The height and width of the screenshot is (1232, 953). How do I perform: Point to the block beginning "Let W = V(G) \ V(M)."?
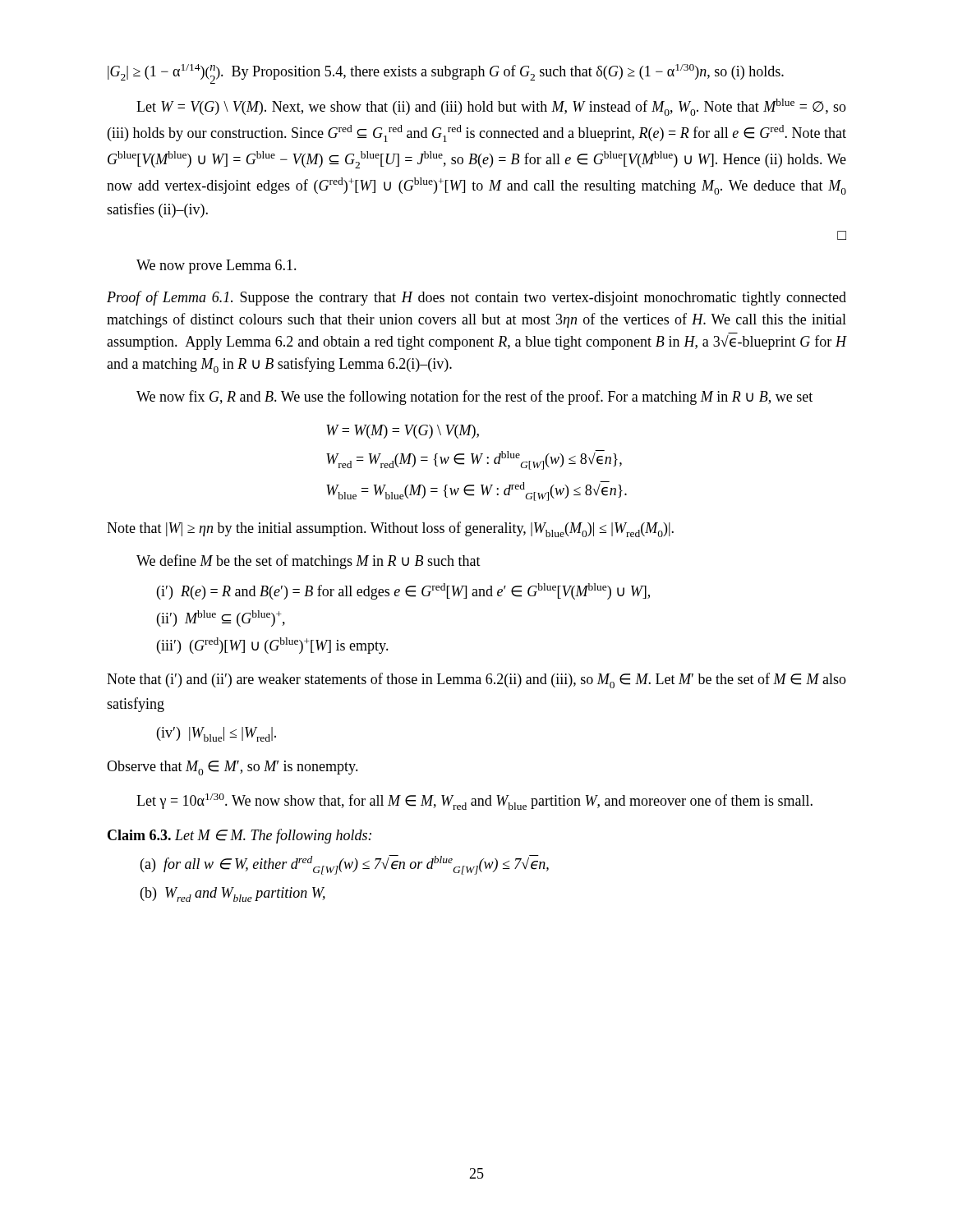coord(476,171)
